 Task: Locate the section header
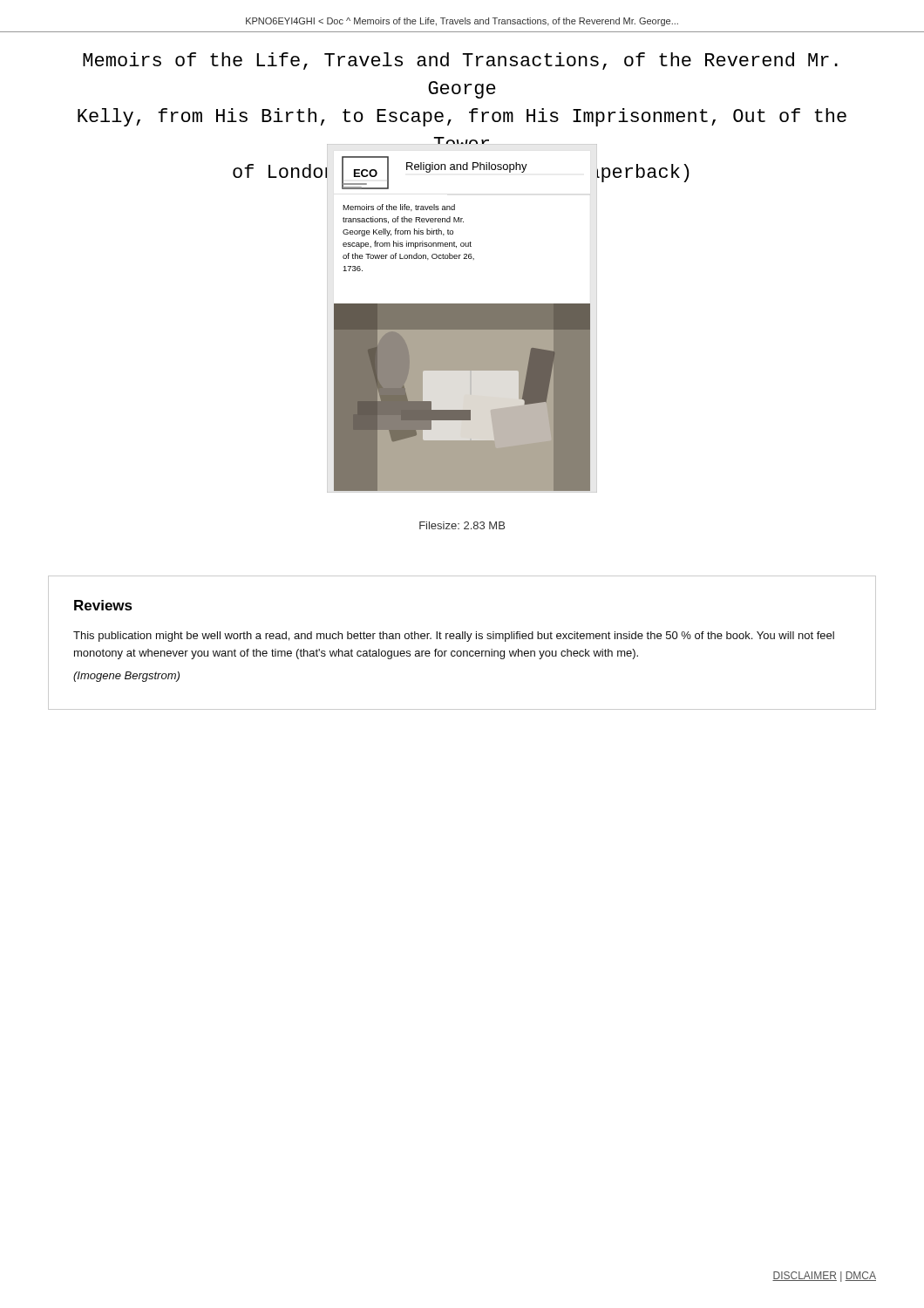coord(462,606)
